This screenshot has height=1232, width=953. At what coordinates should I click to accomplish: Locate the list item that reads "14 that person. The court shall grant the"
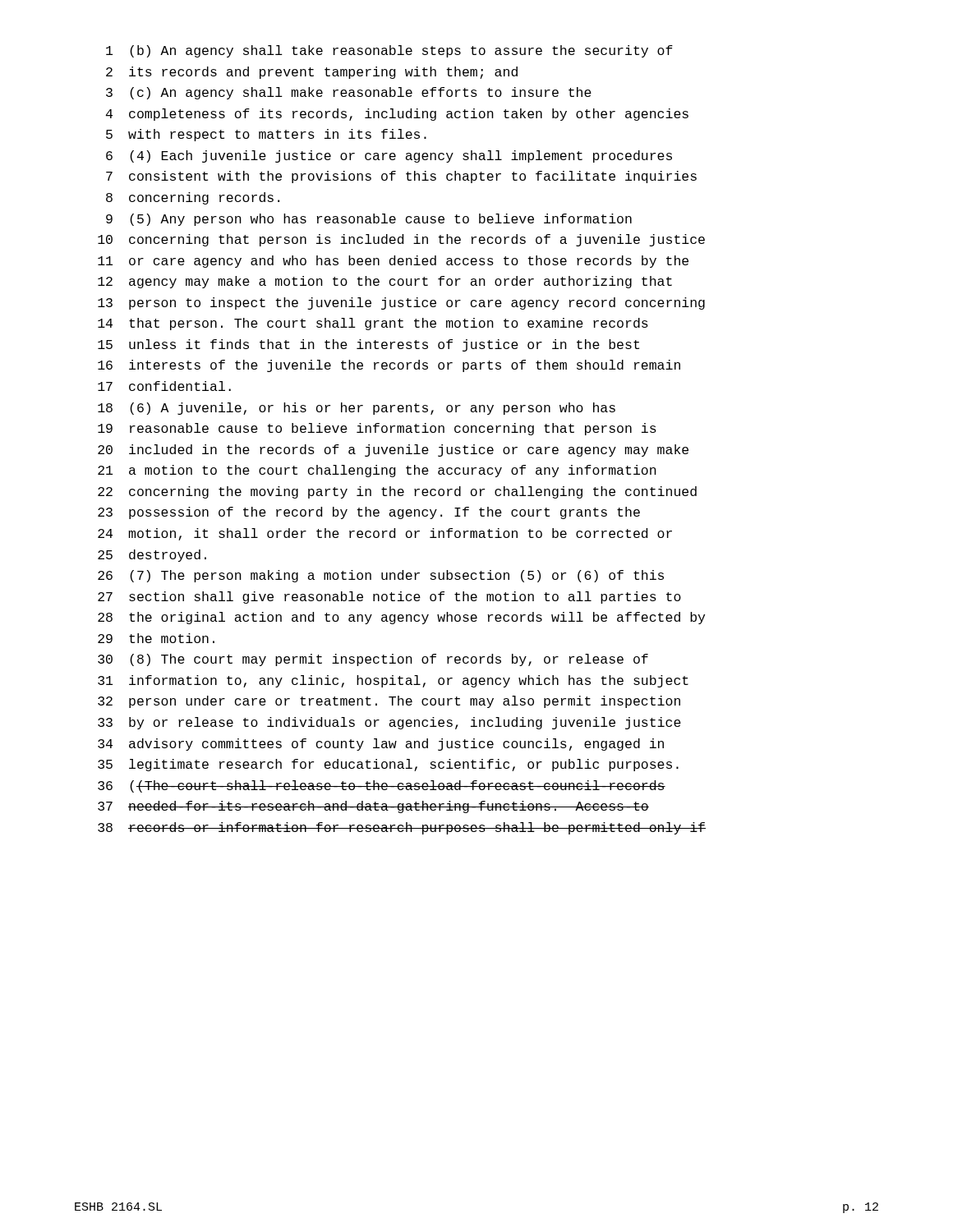pyautogui.click(x=476, y=325)
